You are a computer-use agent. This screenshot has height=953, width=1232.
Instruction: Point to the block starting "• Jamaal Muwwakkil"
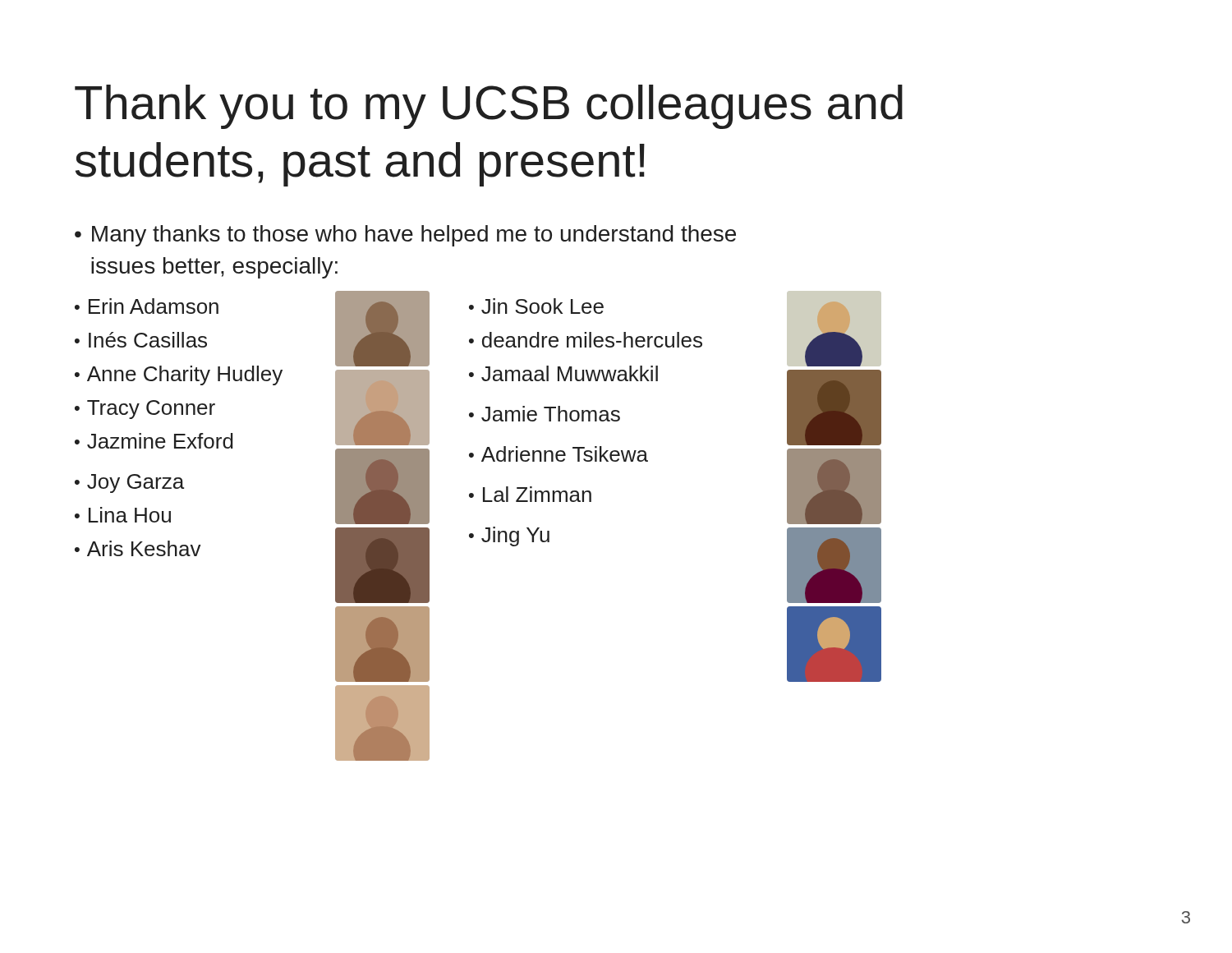coord(564,374)
